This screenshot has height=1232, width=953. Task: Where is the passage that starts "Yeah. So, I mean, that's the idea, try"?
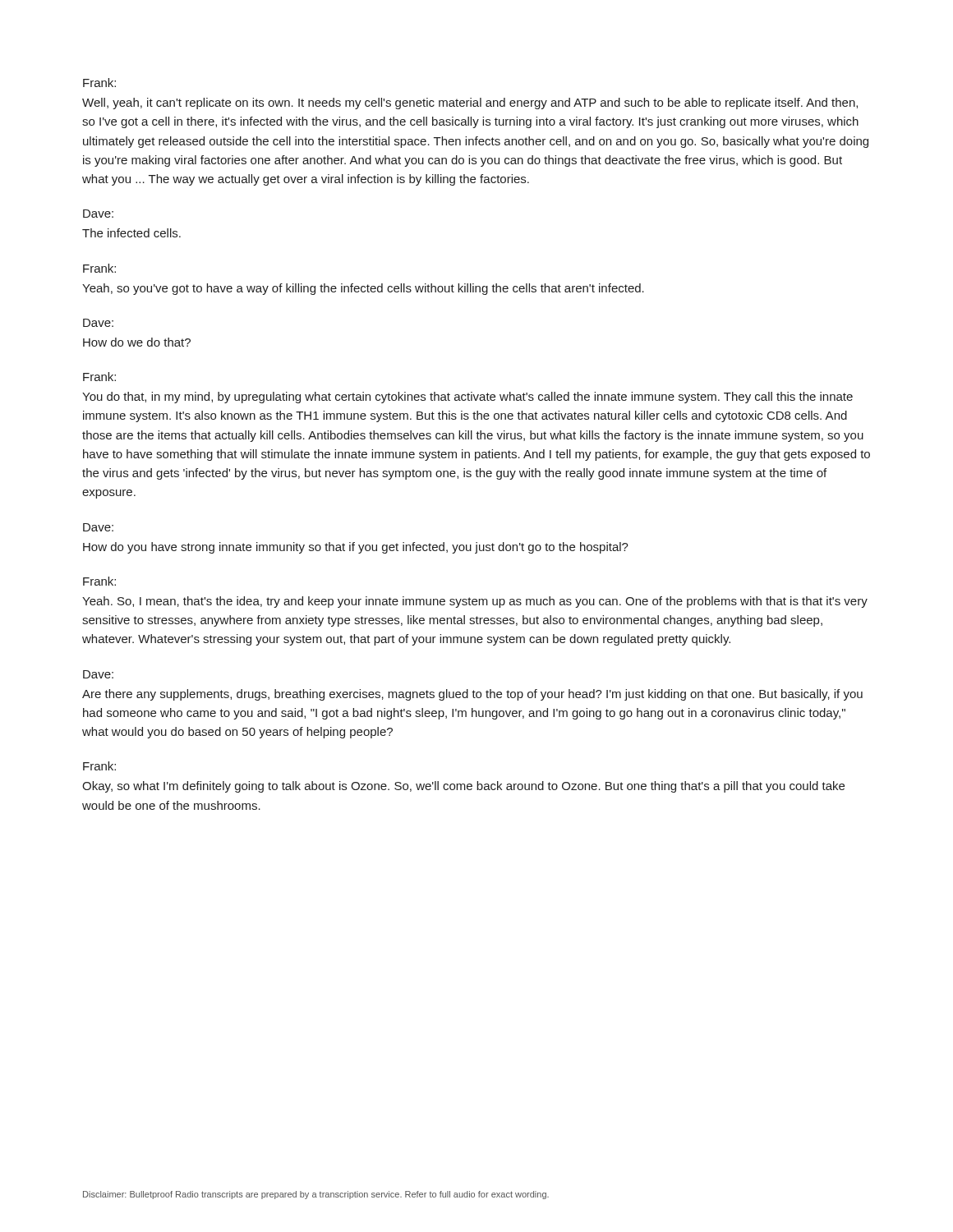pos(476,620)
